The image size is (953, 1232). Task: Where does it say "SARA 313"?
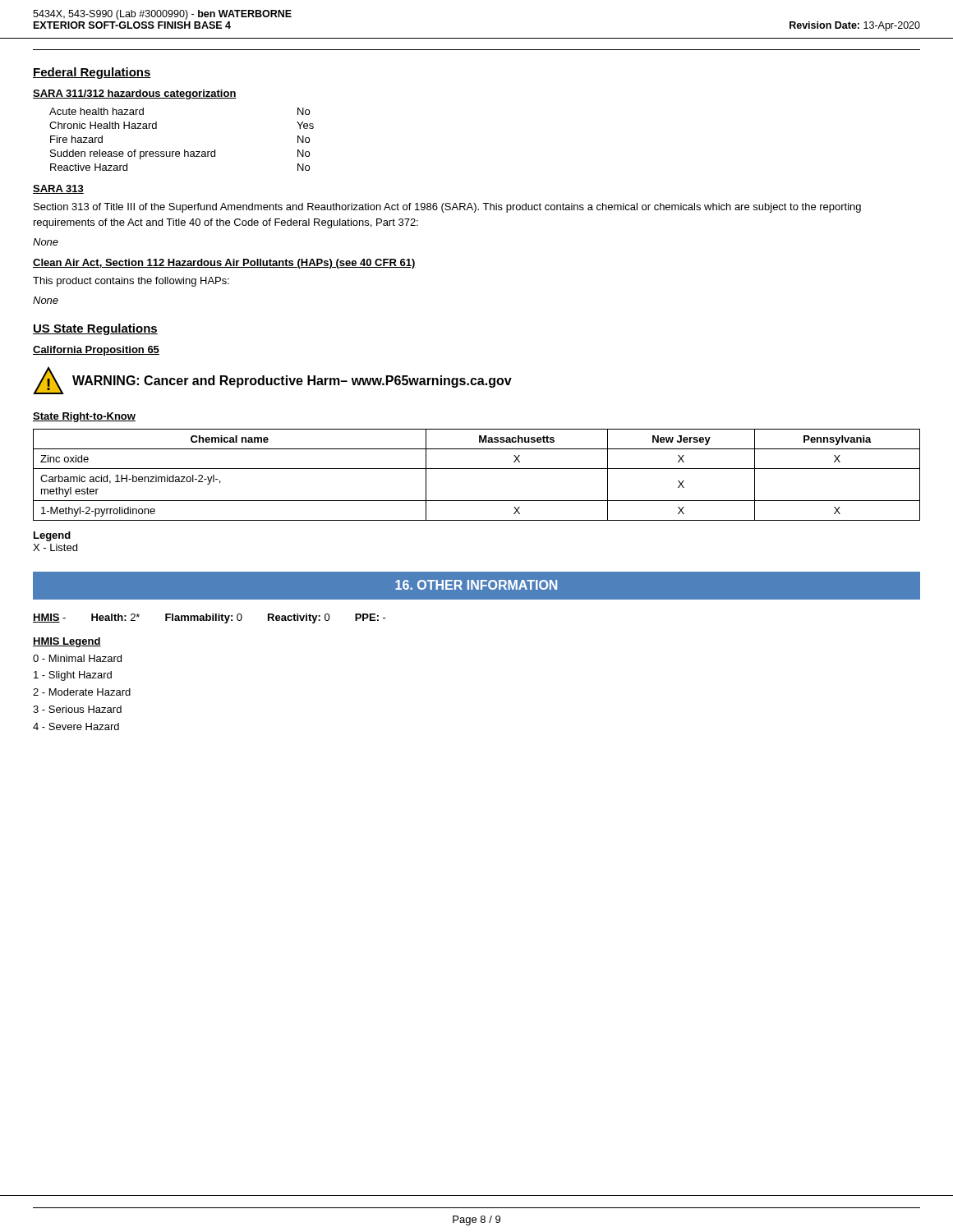pos(58,188)
